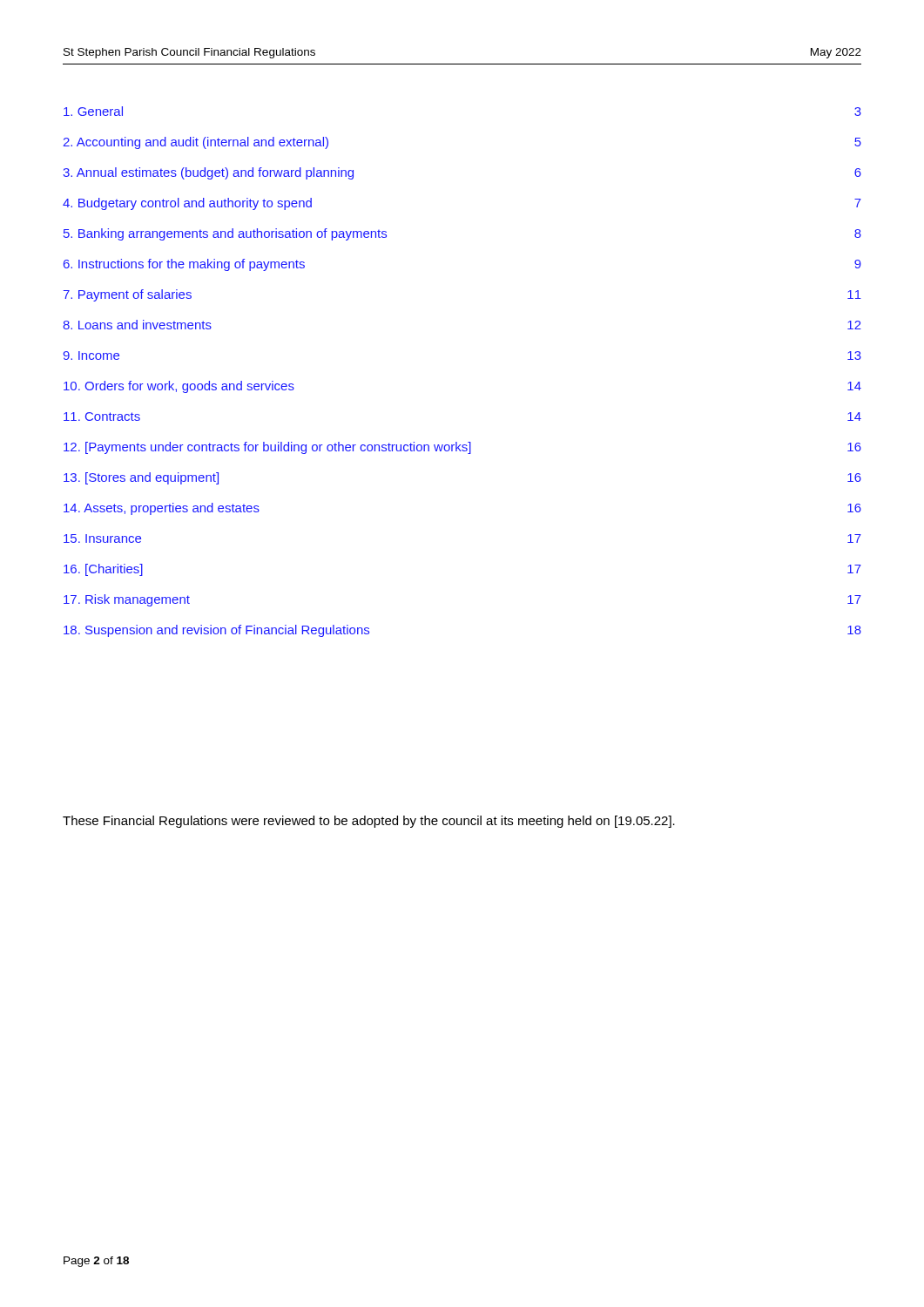Find the block on this page that starts "18. Suspension and revision of Financial"

point(214,630)
